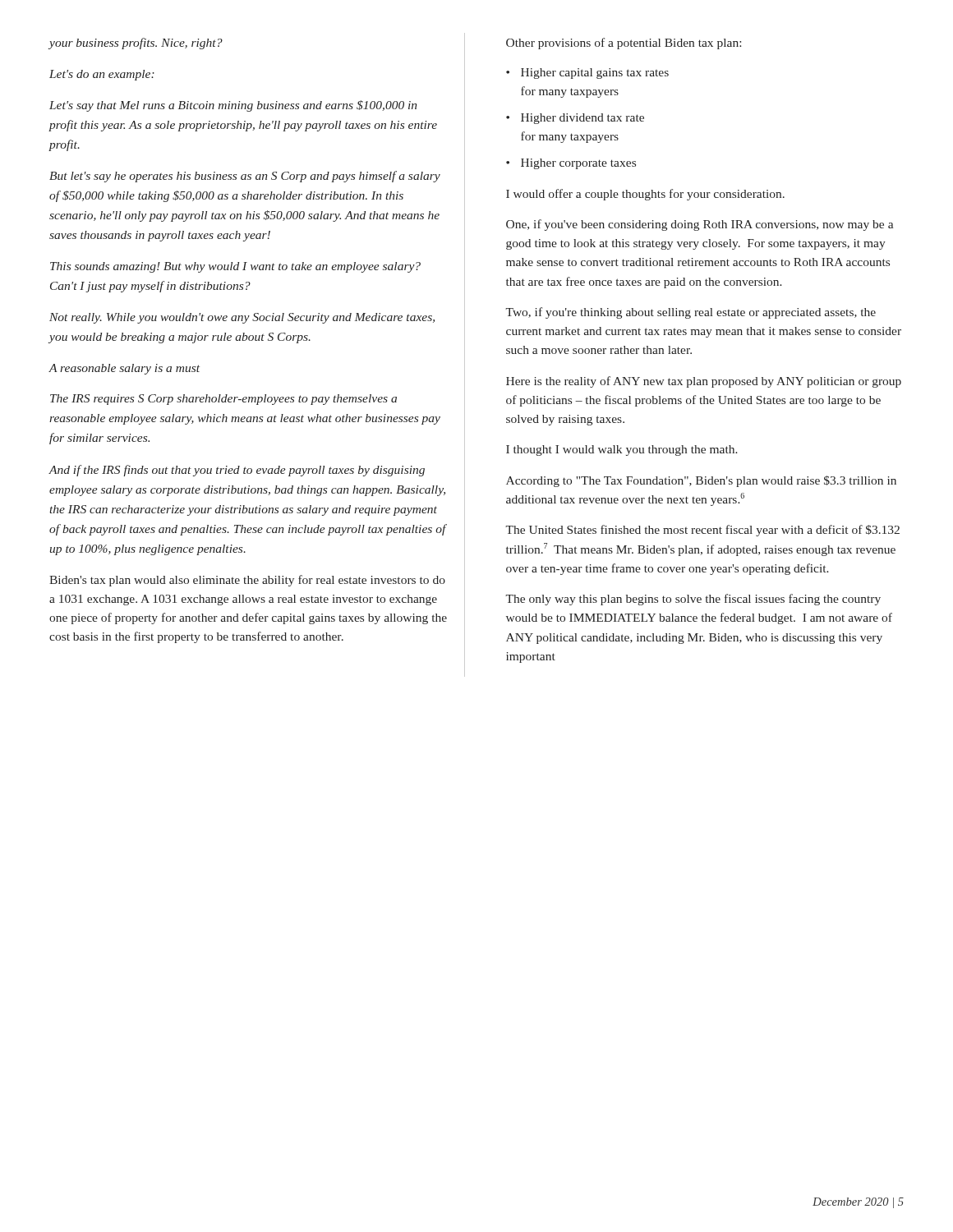
Task: Select the text block that says "A reasonable salary"
Action: [124, 368]
